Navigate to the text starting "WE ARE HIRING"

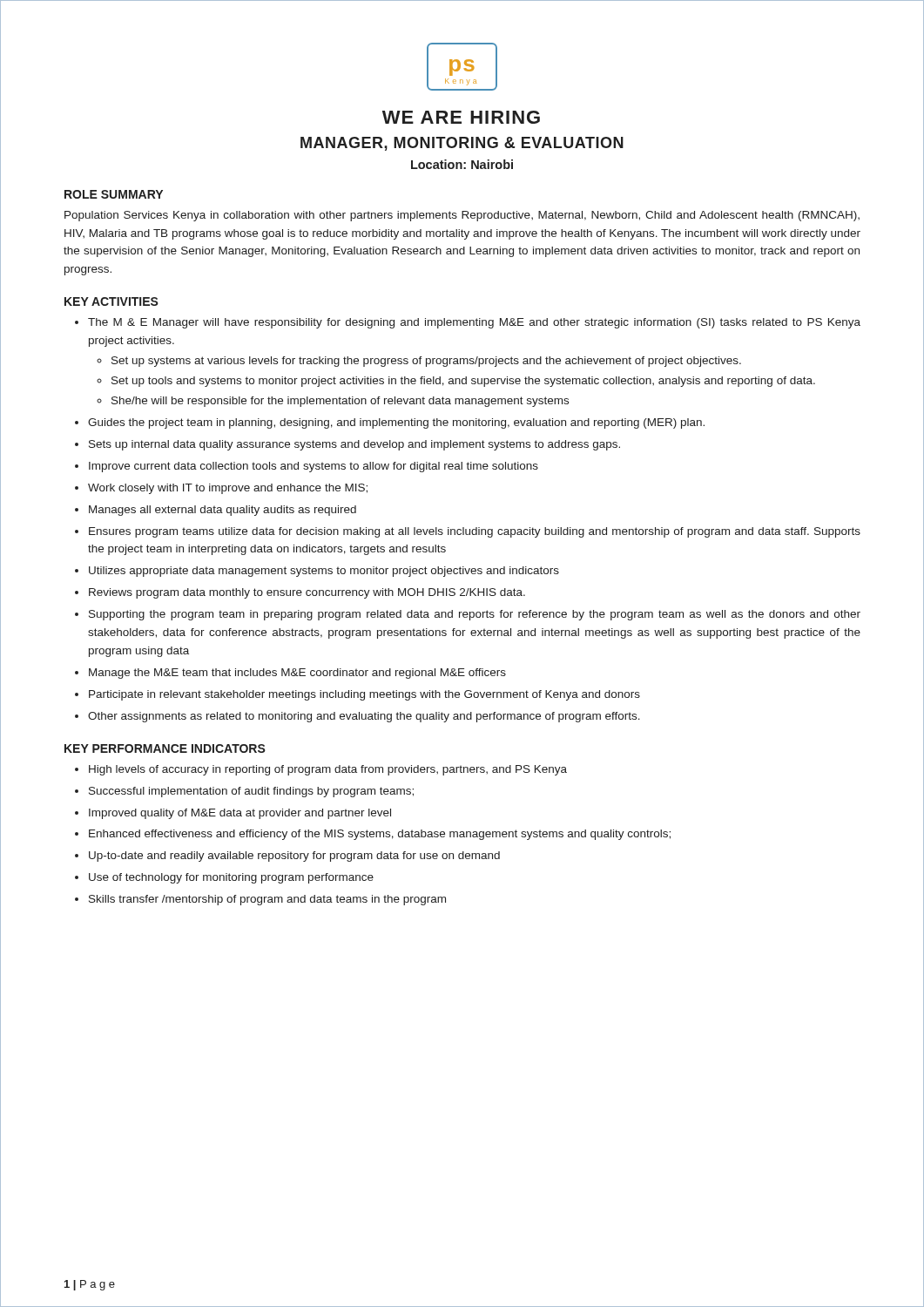pos(462,117)
